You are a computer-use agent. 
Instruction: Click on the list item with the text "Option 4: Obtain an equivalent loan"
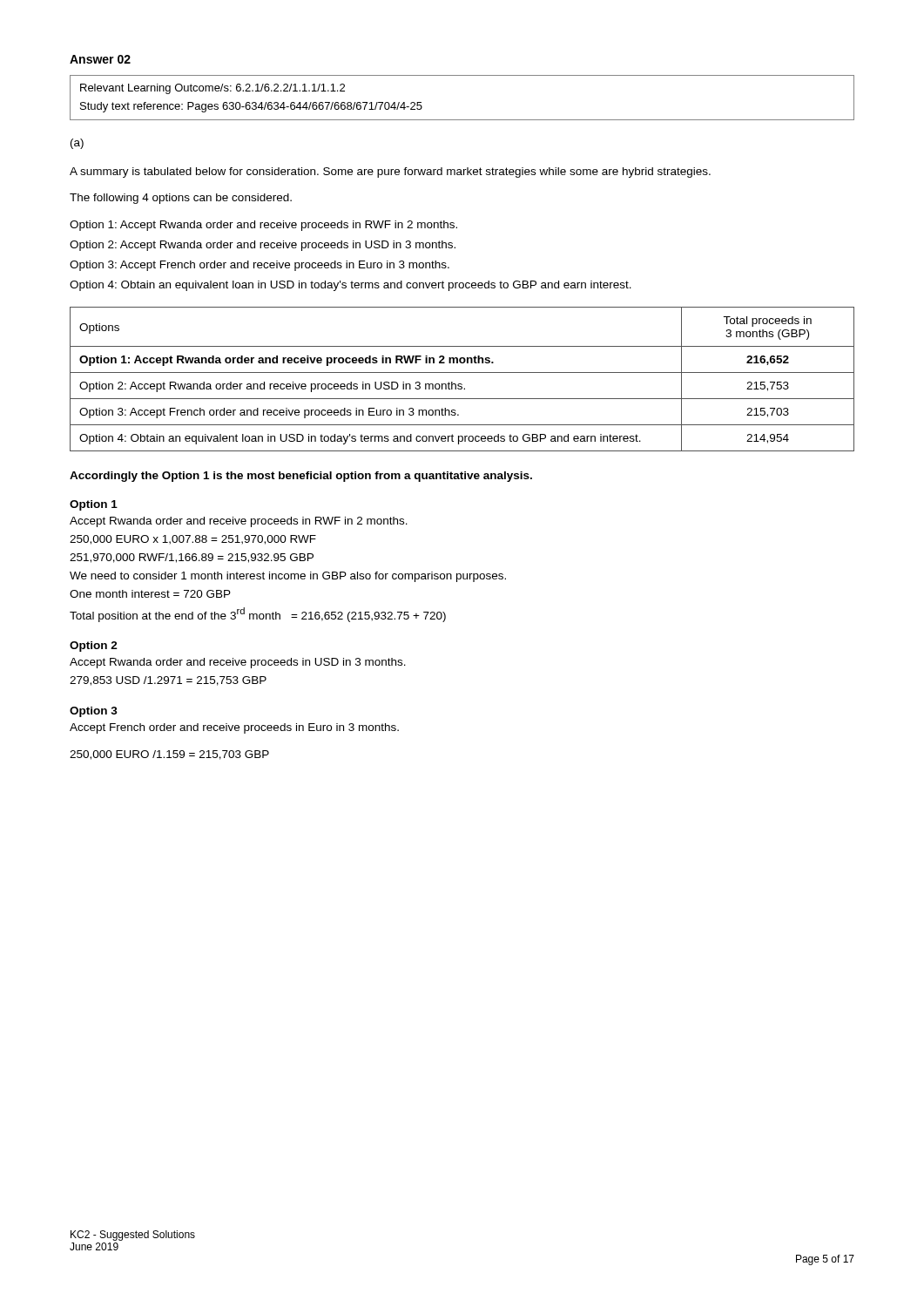pyautogui.click(x=351, y=285)
